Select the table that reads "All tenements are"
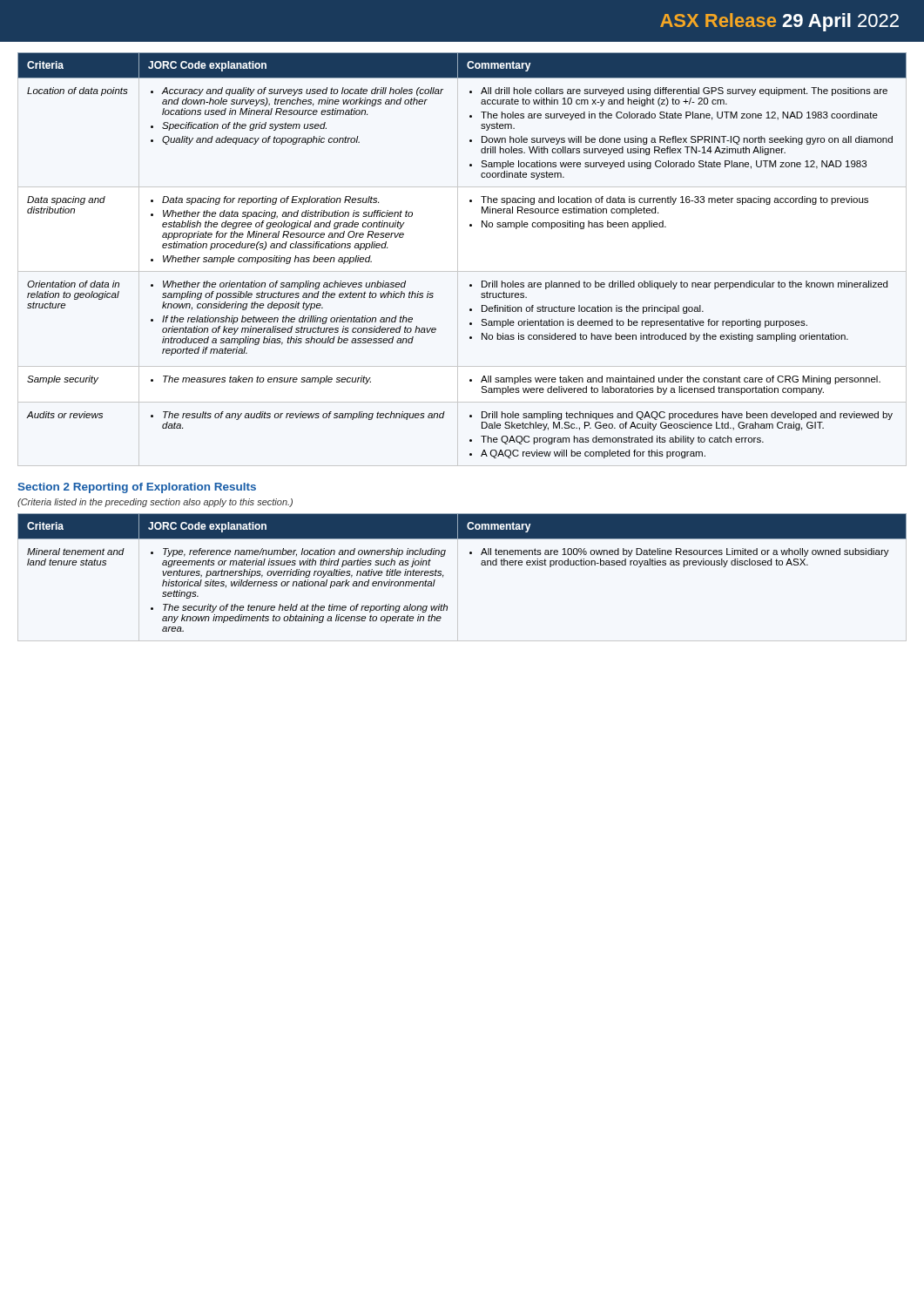 click(x=462, y=577)
